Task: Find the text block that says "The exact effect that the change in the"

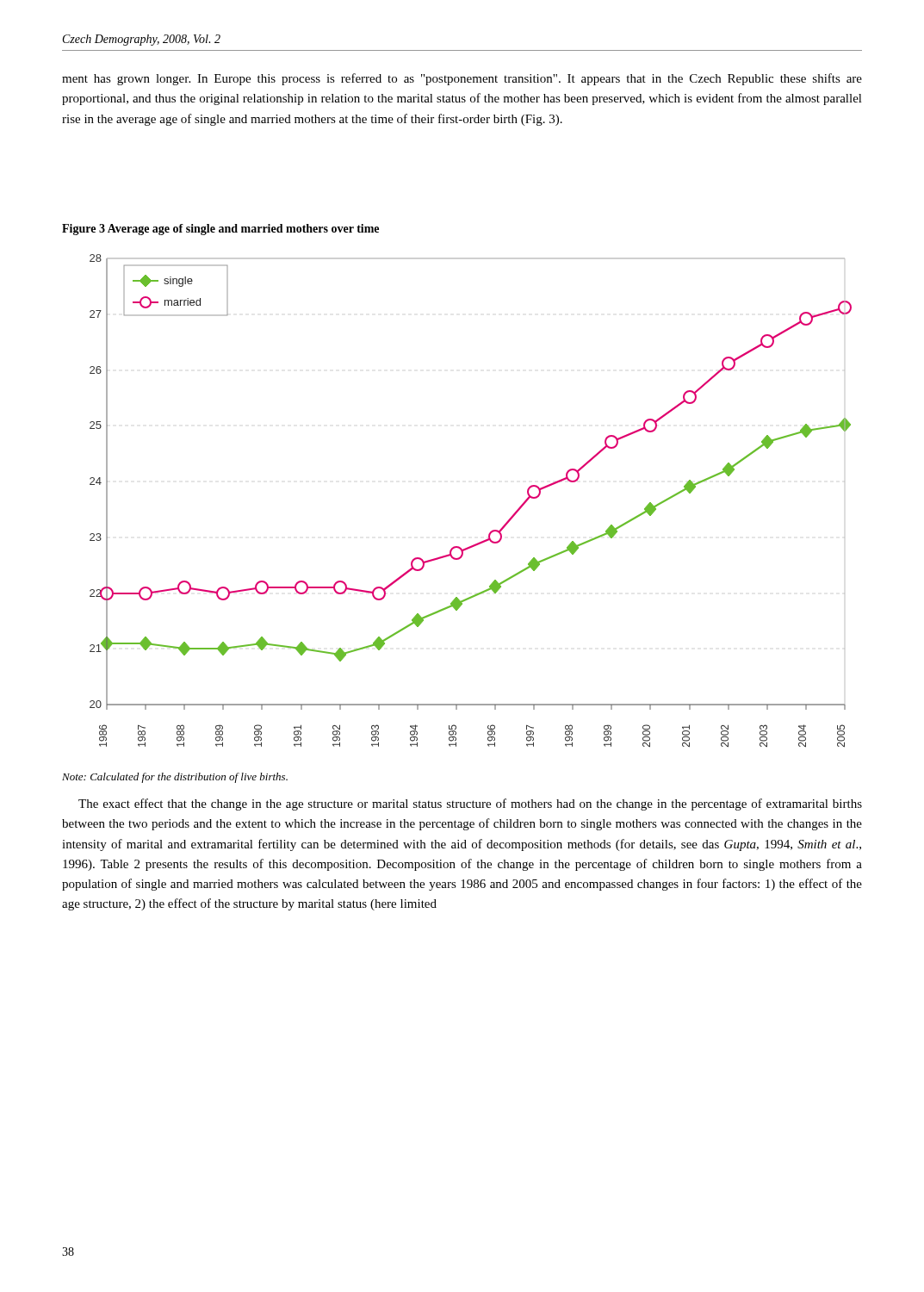Action: tap(462, 854)
